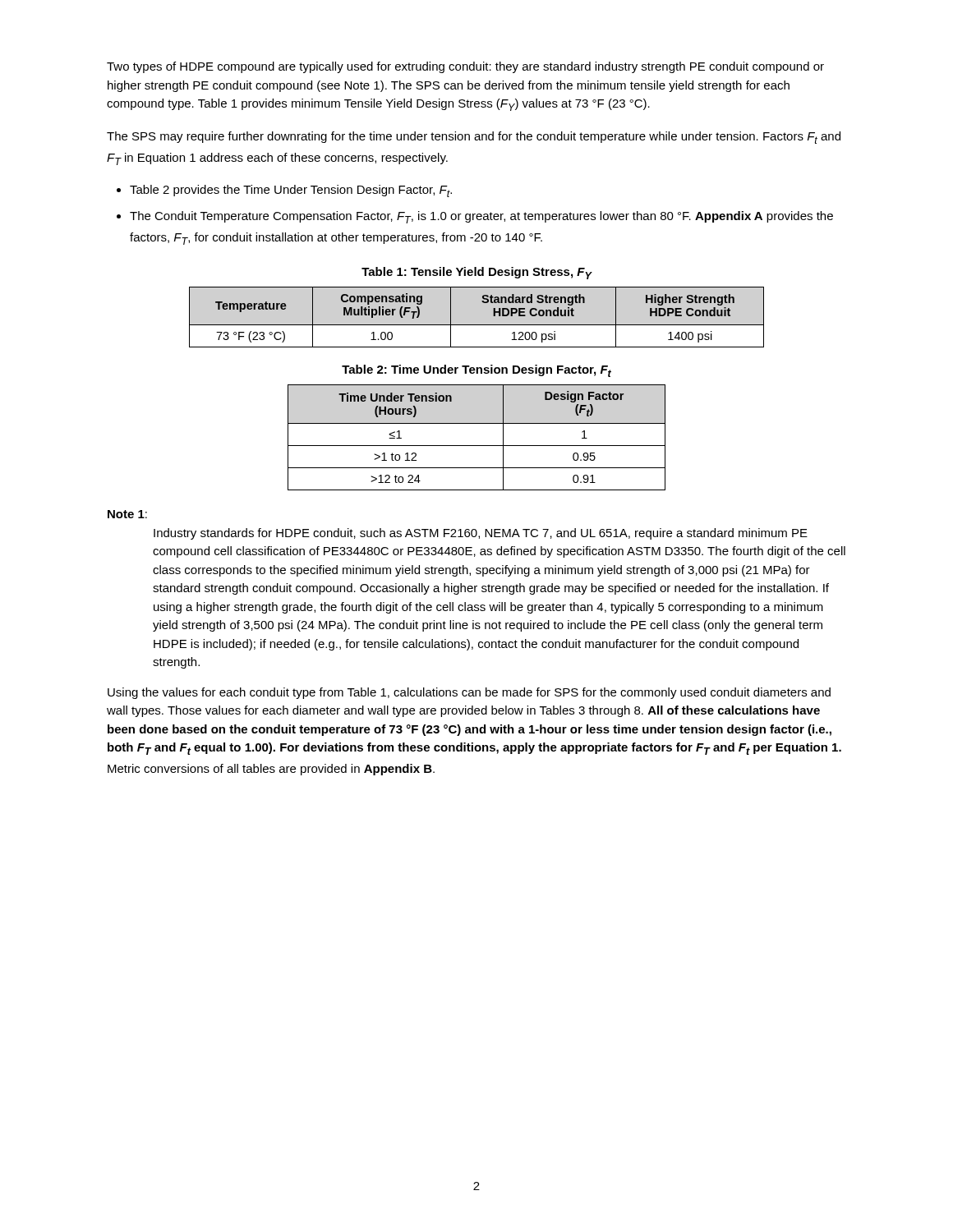Navigate to the passage starting "The Conduit Temperature"
The height and width of the screenshot is (1232, 953).
[482, 228]
